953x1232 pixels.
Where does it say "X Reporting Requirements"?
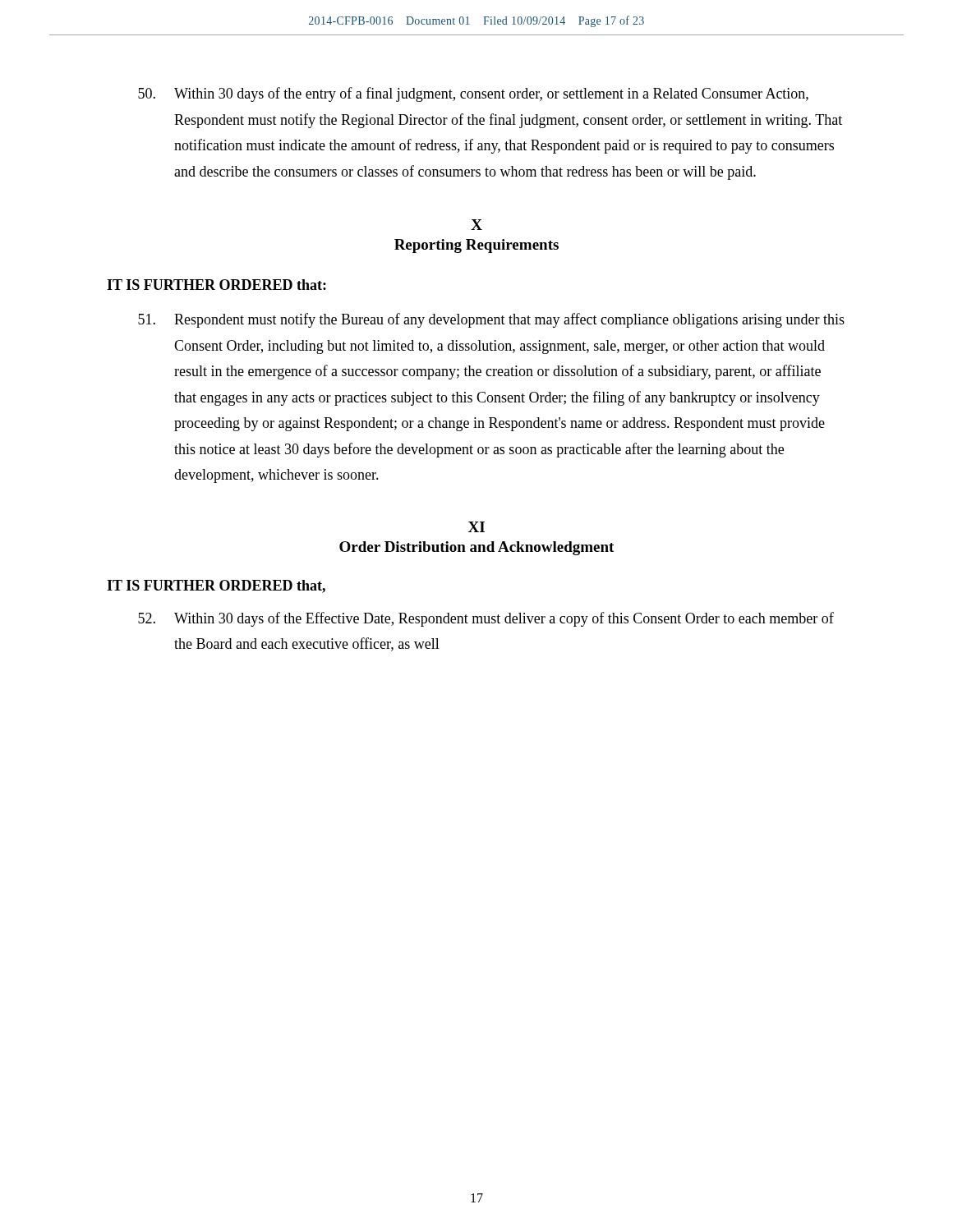(476, 235)
